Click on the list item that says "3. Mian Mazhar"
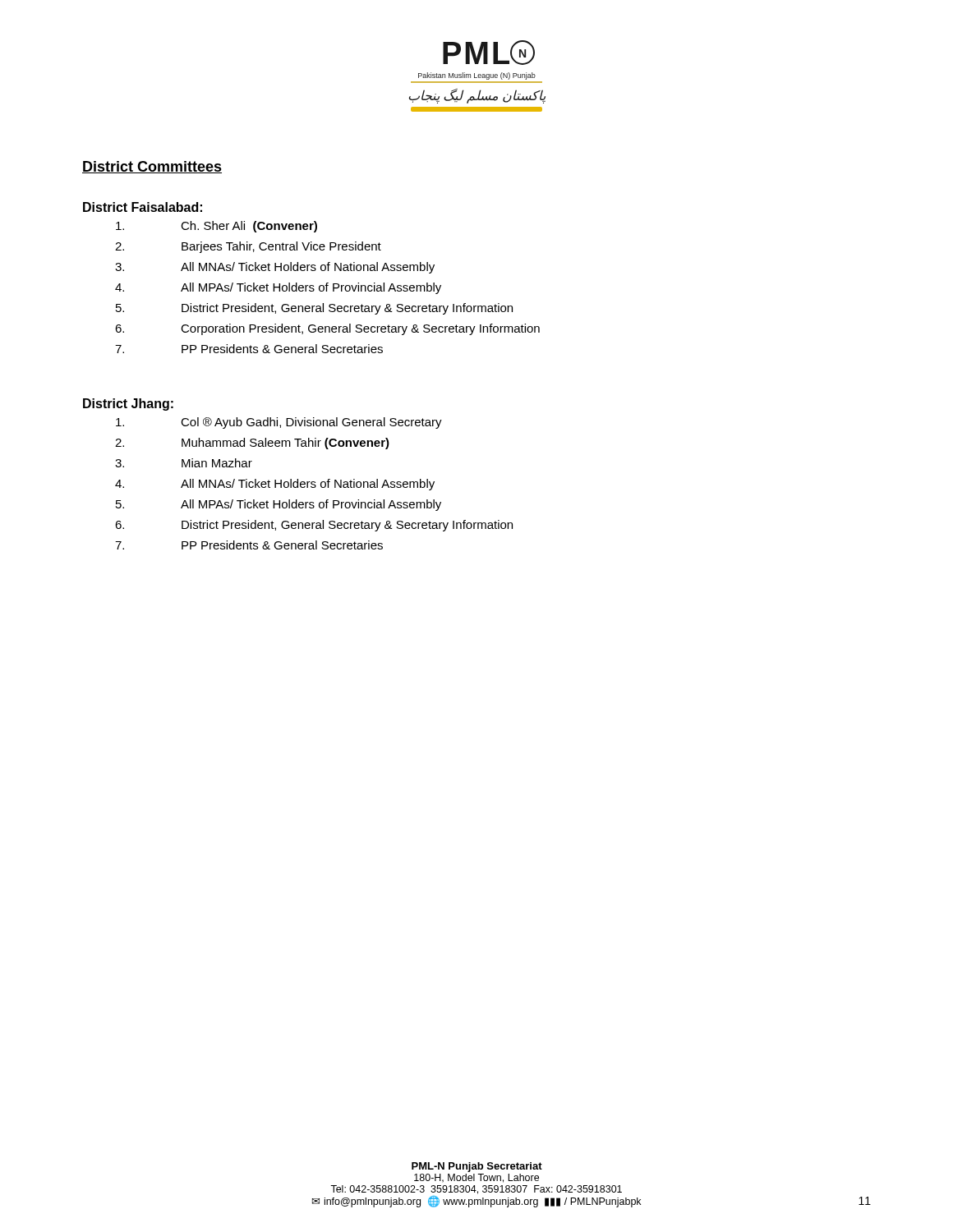 (184, 463)
